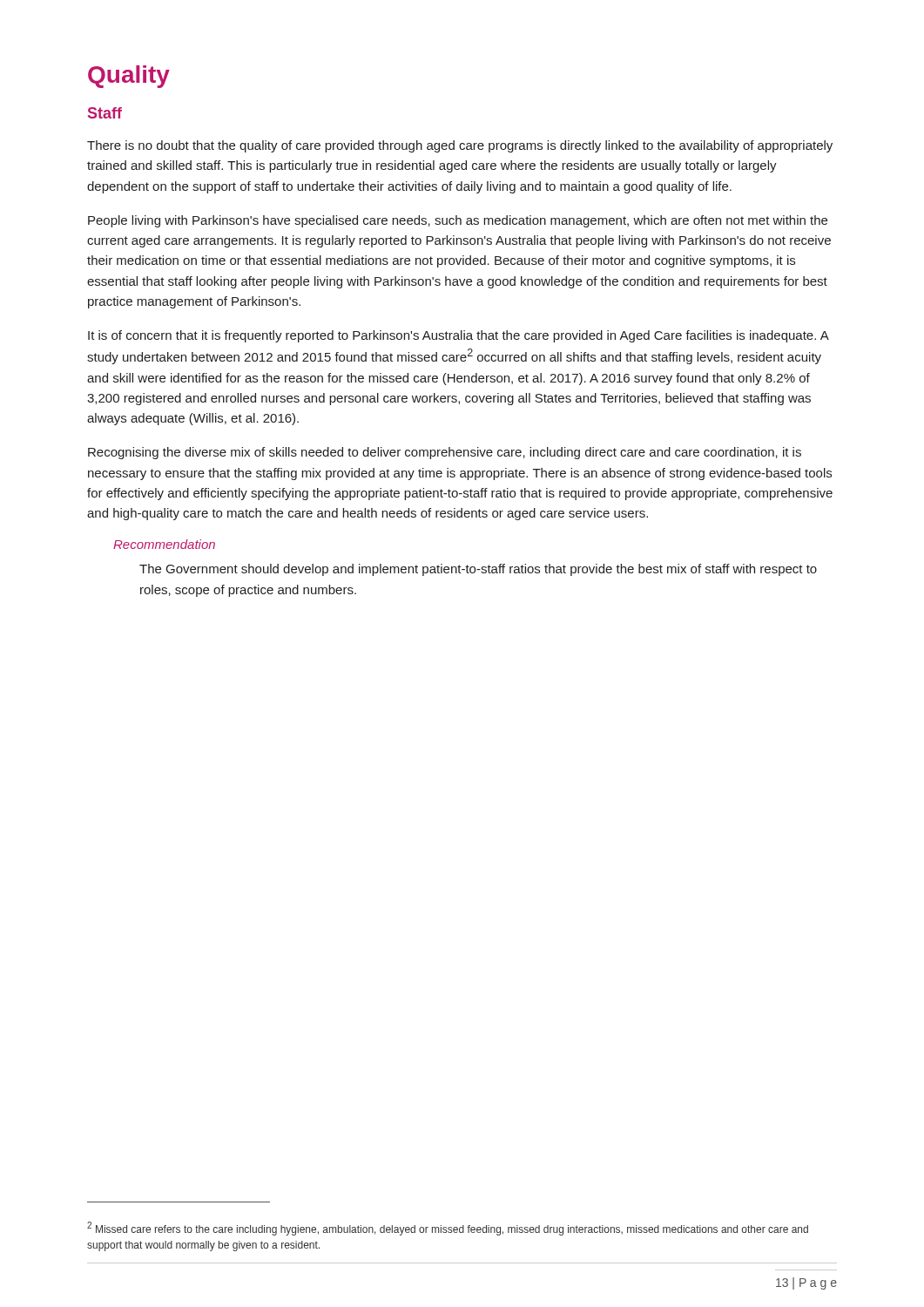
Task: Where is the passage that starts "People living with Parkinson's have specialised care"?
Action: [x=462, y=260]
